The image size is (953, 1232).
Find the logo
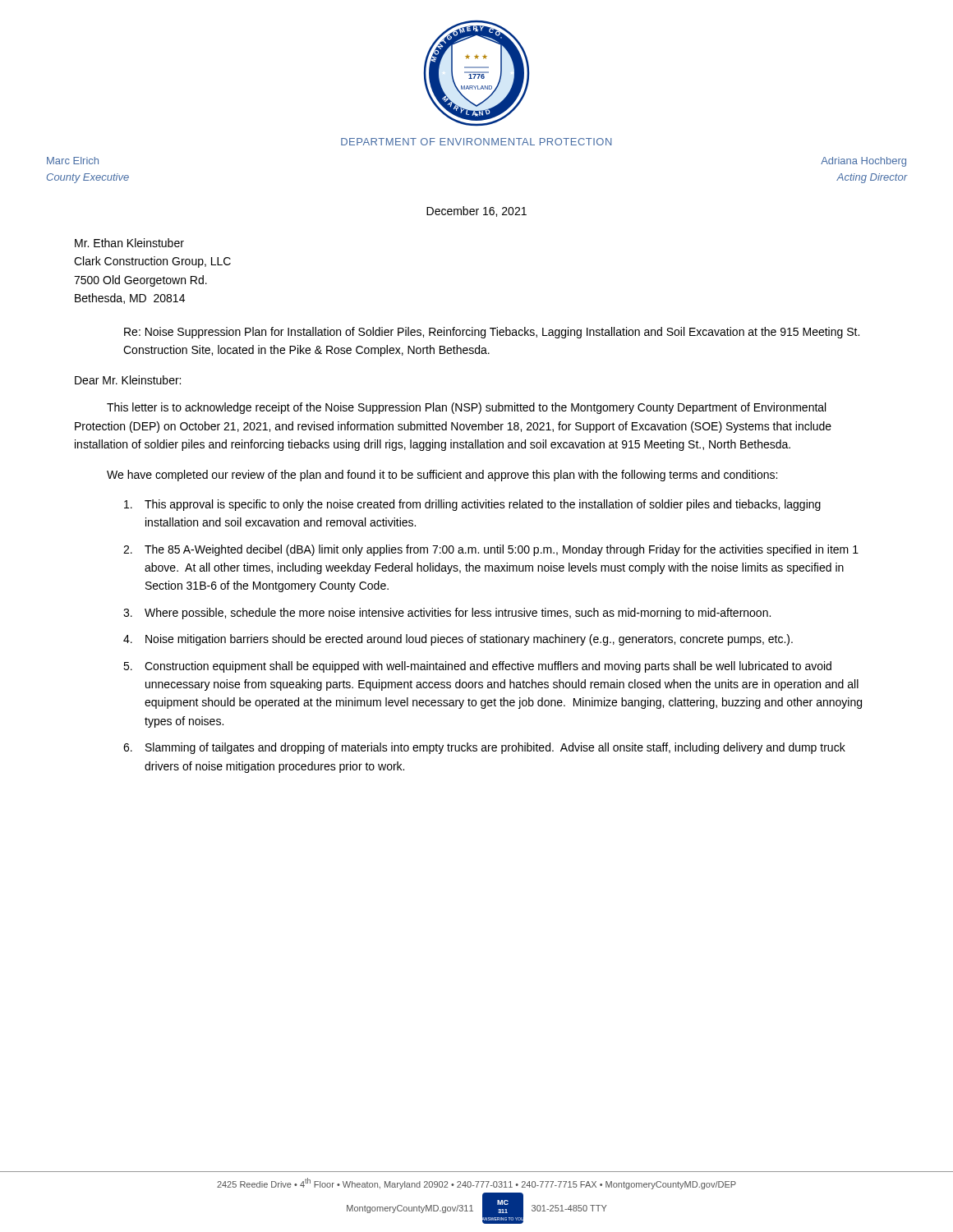pos(476,74)
